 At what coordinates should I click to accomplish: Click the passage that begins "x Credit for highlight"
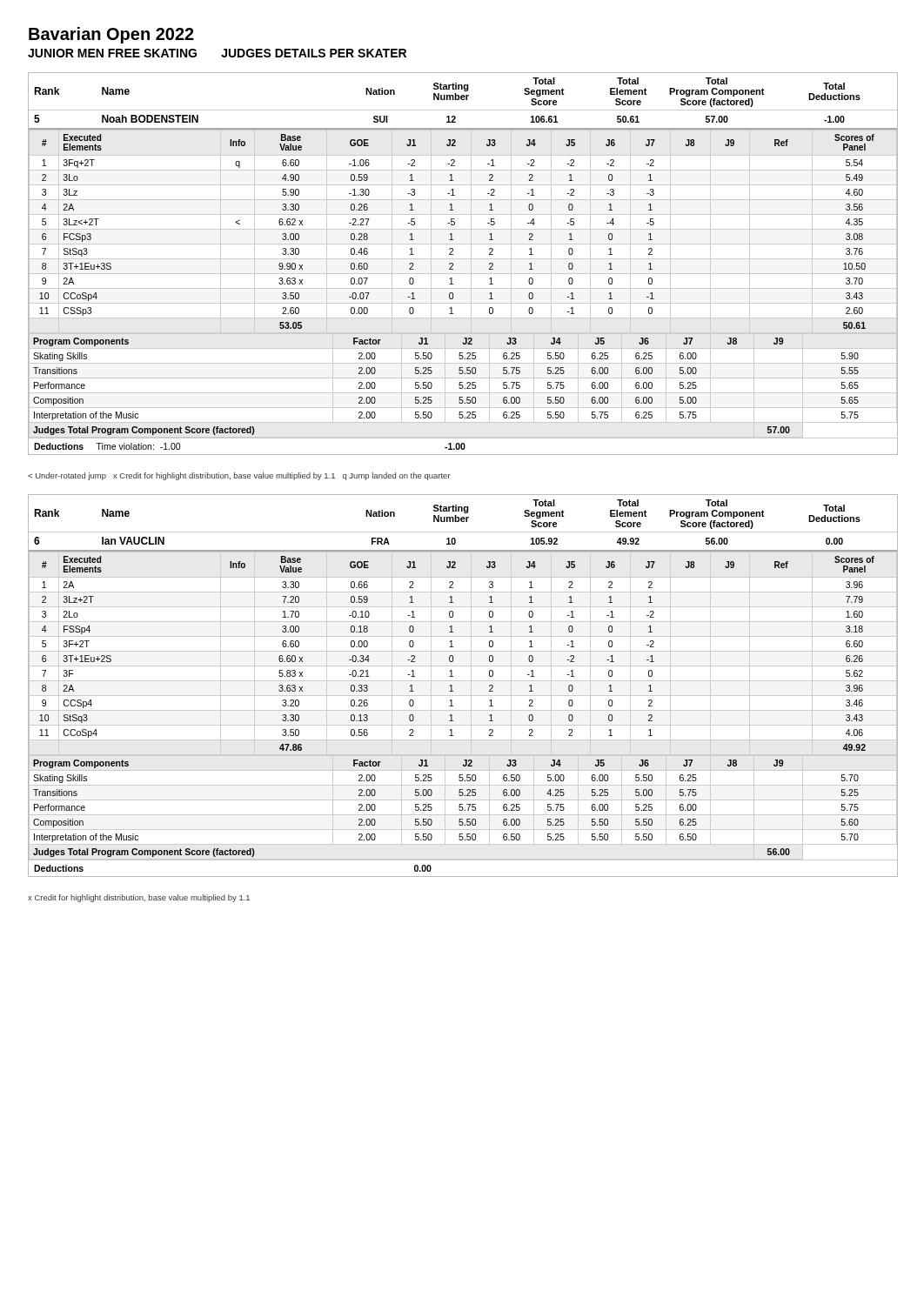[139, 898]
